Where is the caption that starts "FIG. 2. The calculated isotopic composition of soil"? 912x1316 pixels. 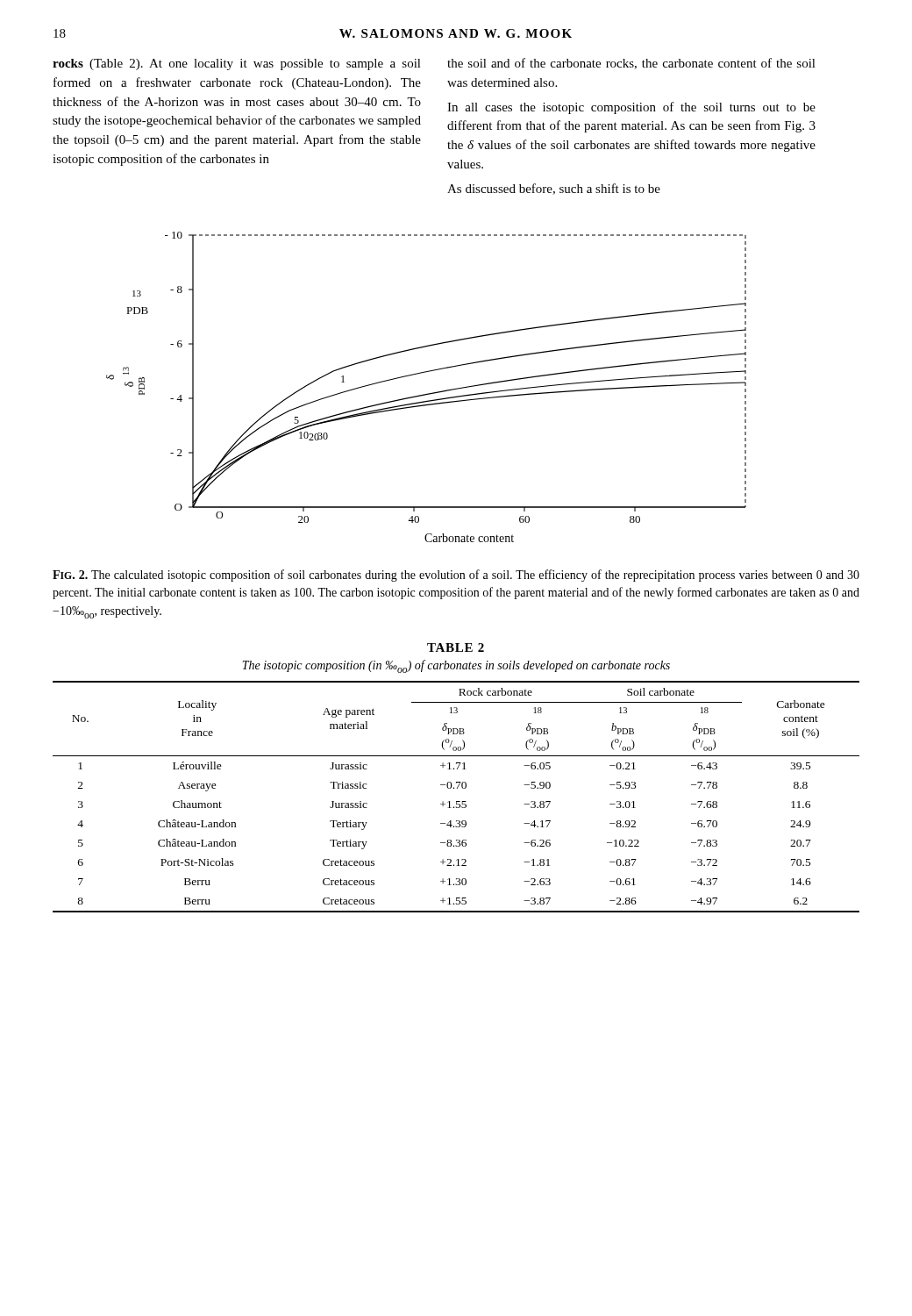(456, 595)
